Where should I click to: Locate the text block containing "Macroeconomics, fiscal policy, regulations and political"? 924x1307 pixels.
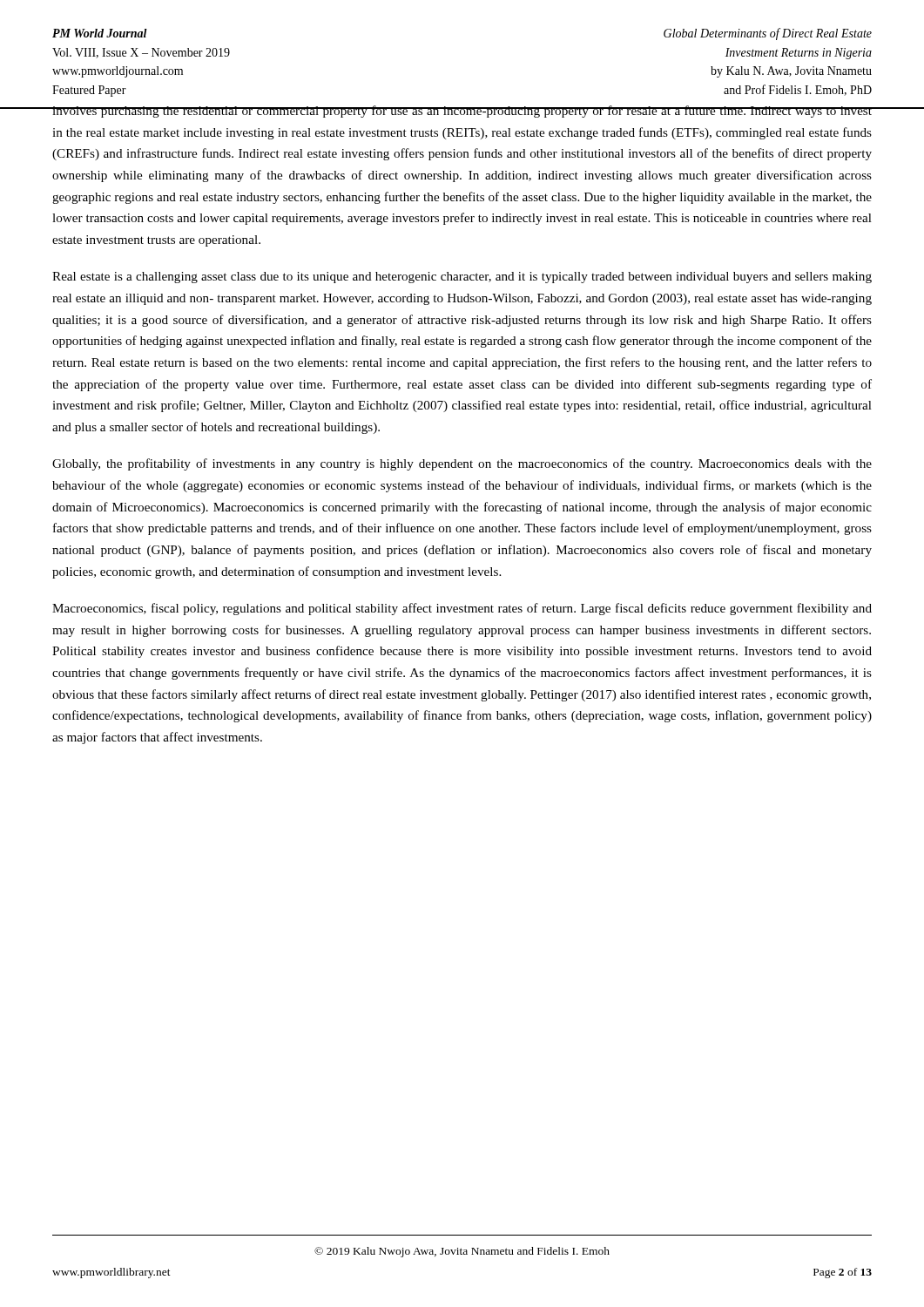point(462,672)
